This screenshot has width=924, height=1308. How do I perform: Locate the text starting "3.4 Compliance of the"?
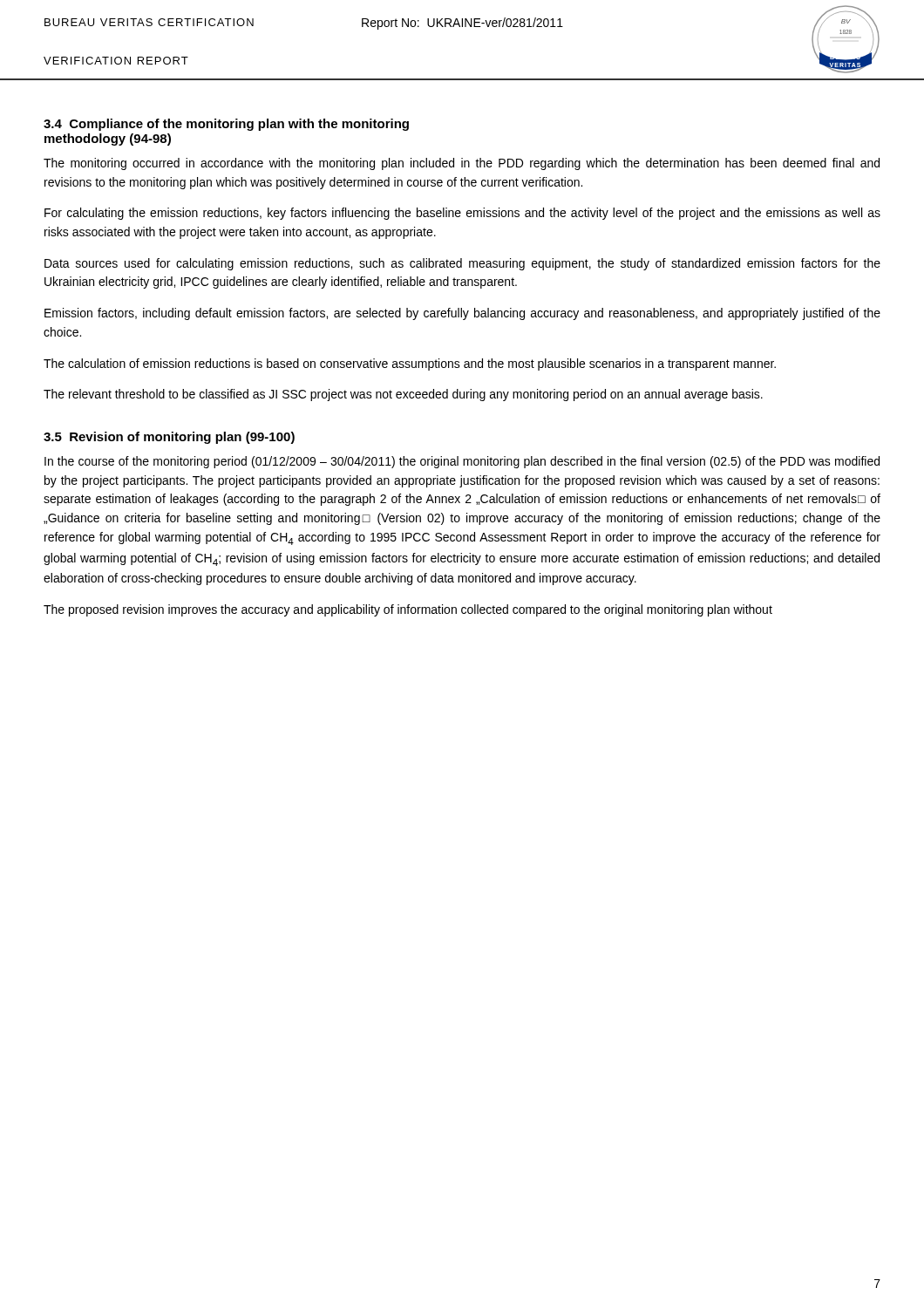(227, 131)
